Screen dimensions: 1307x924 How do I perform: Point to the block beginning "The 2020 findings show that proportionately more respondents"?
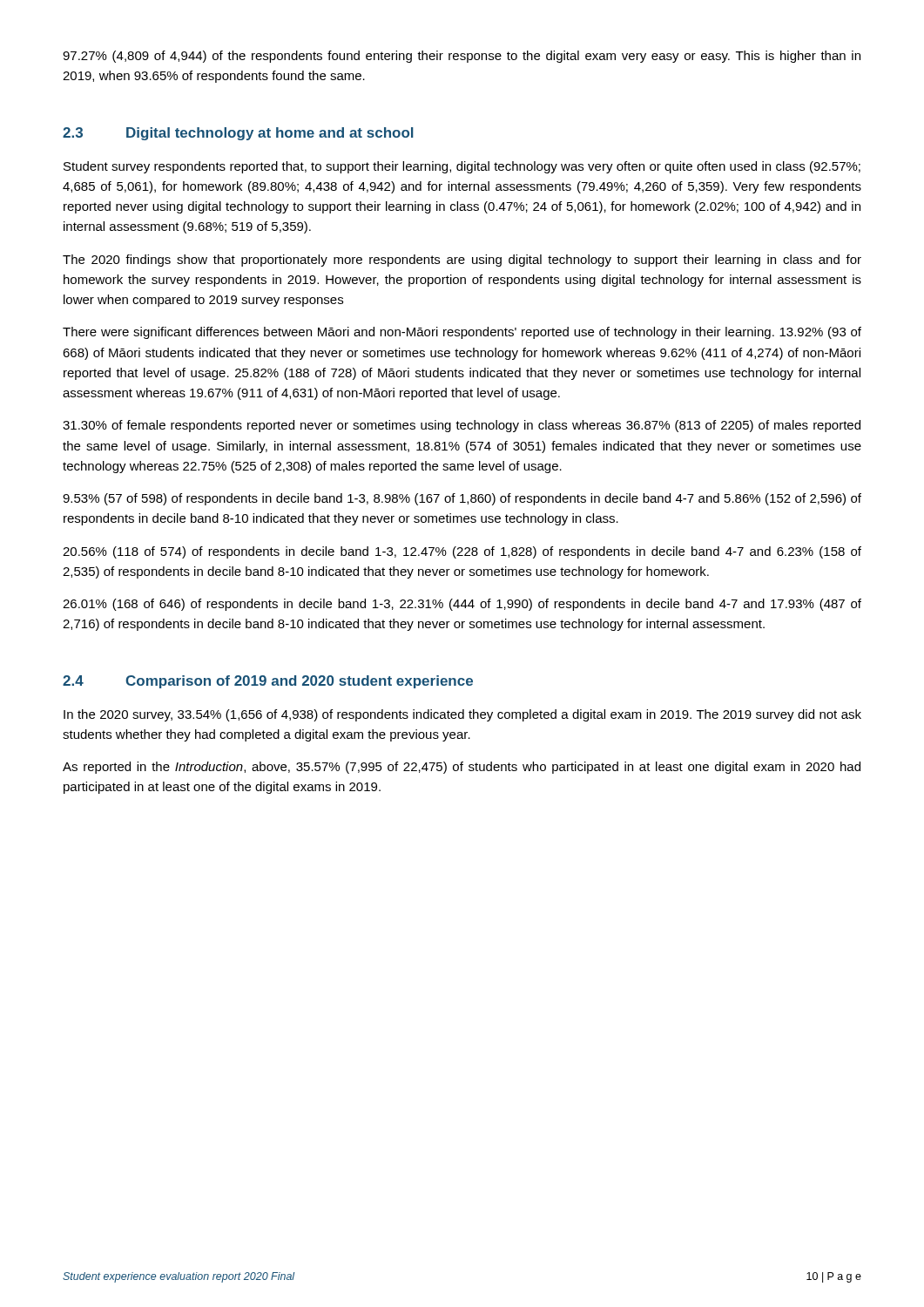point(462,279)
